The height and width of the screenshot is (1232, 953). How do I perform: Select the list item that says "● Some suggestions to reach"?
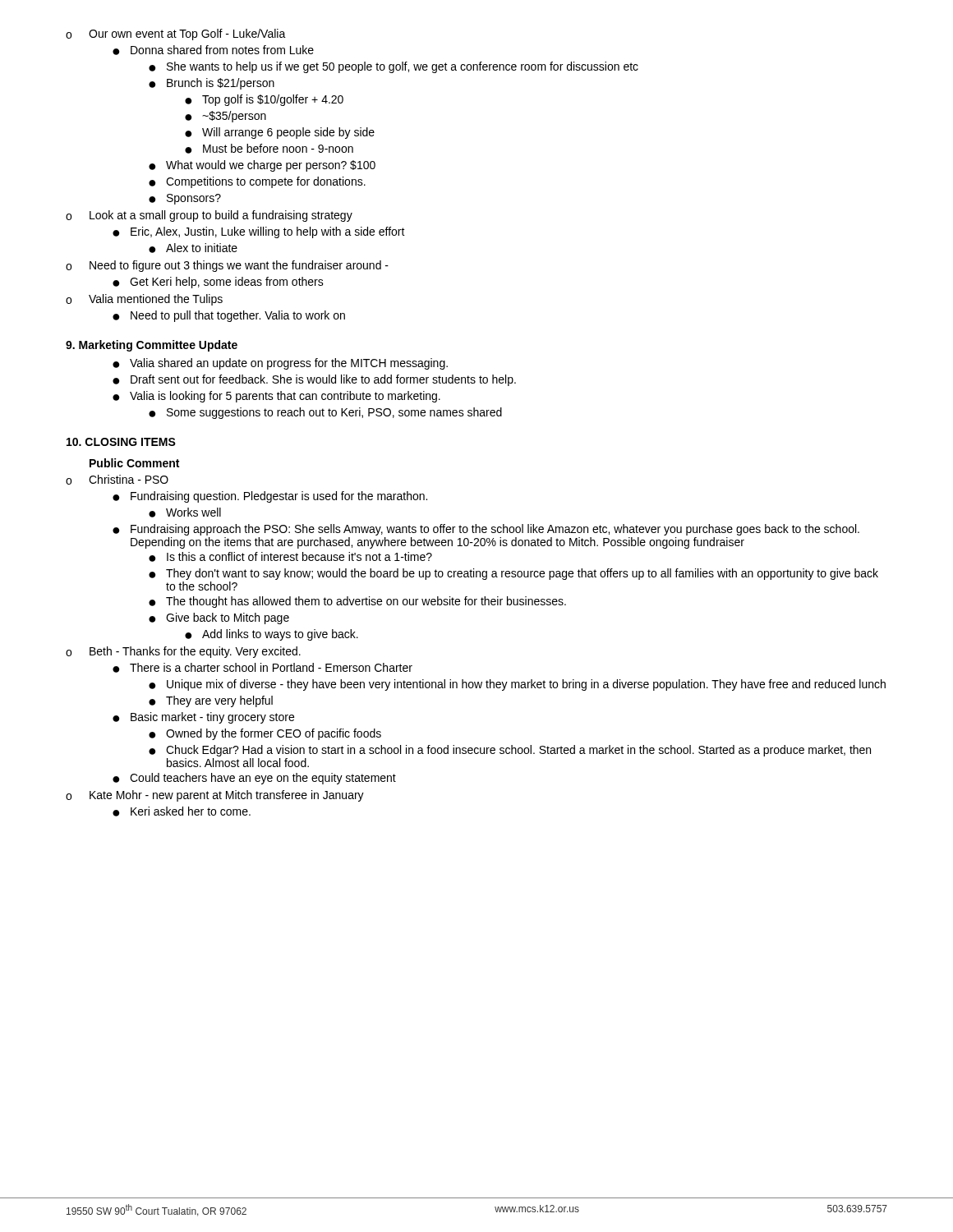(325, 413)
